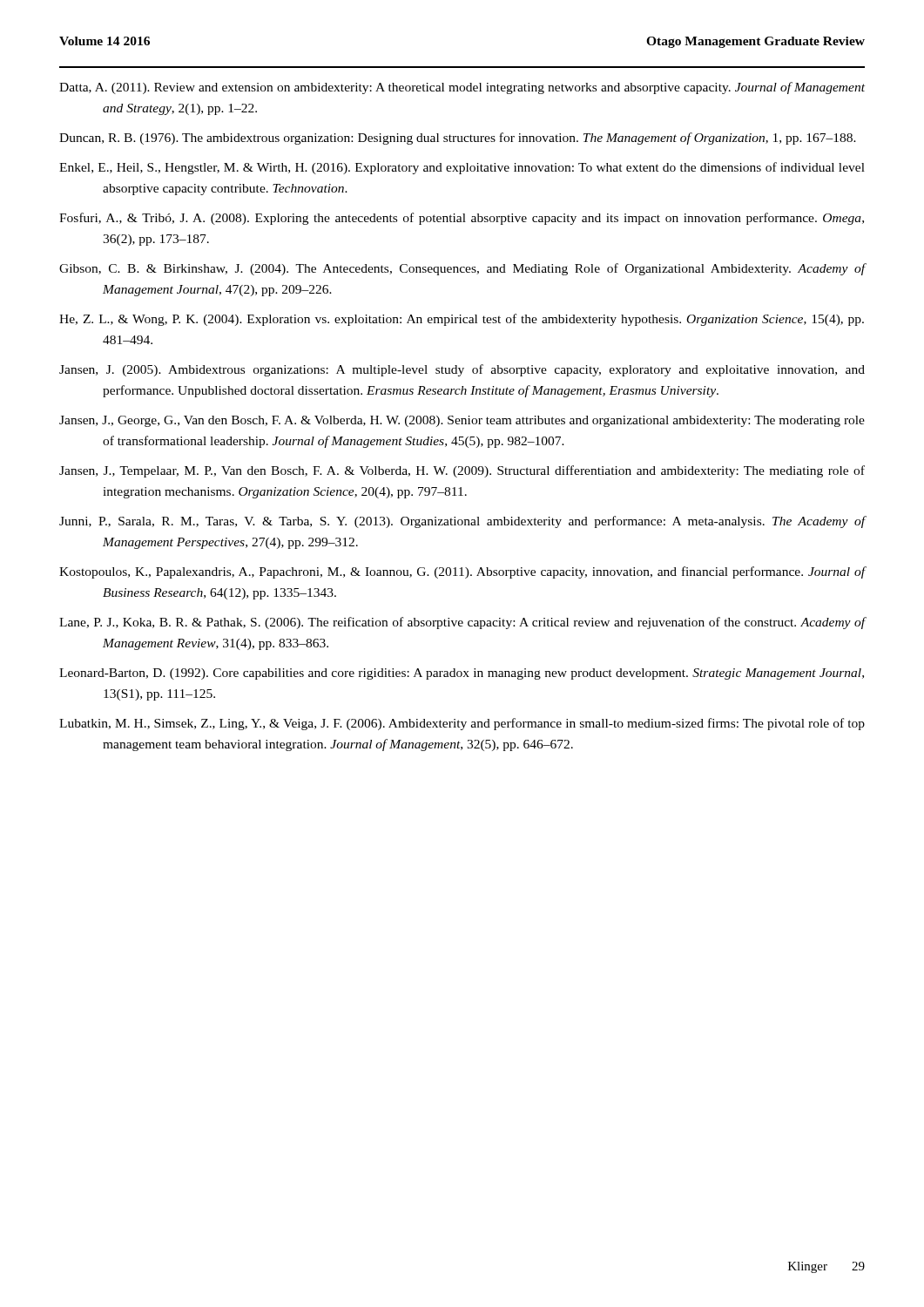This screenshot has height=1307, width=924.
Task: Navigate to the passage starting "Leonard-Barton, D. (1992). Core"
Action: [x=462, y=683]
